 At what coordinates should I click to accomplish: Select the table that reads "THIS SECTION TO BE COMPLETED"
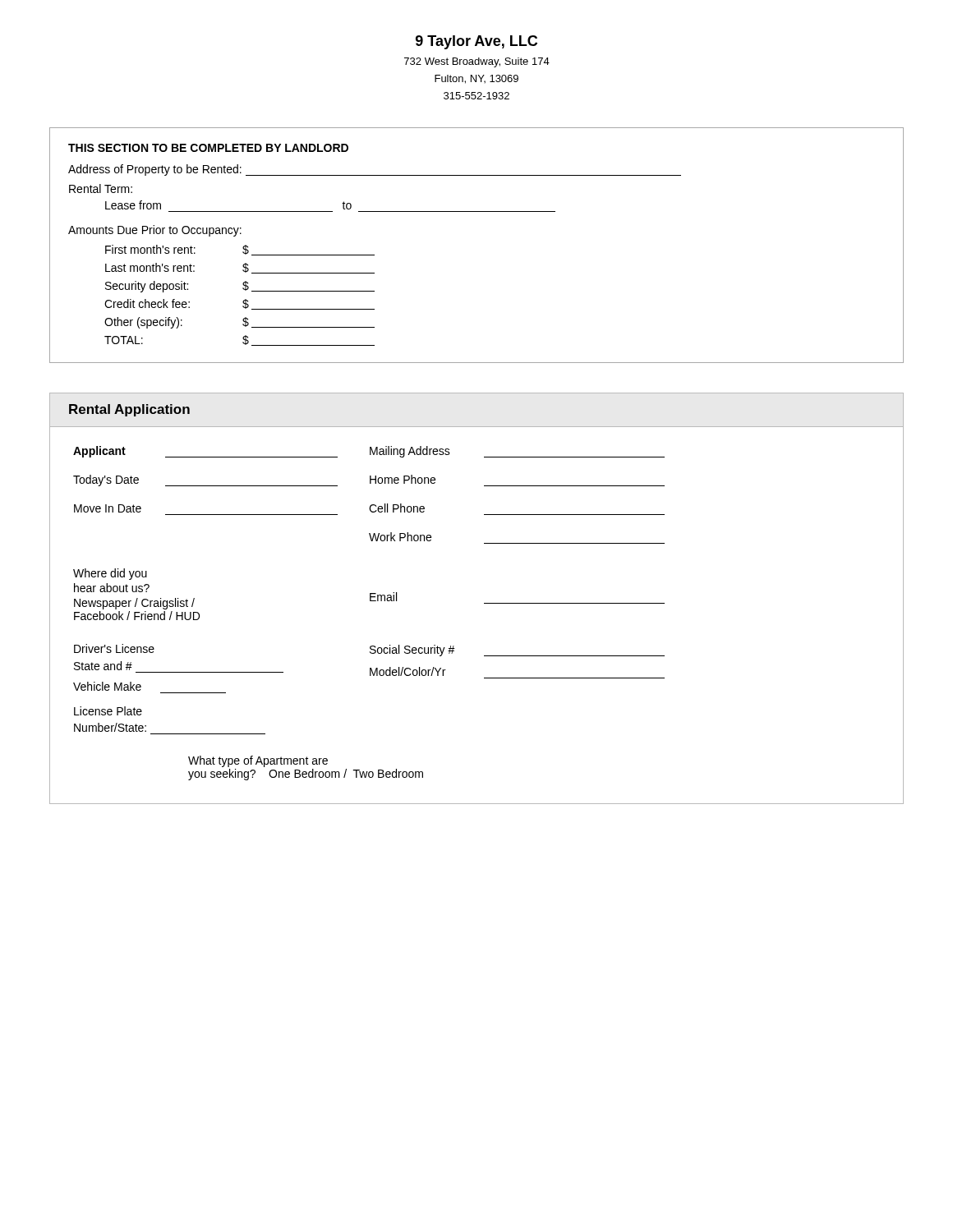(x=476, y=245)
